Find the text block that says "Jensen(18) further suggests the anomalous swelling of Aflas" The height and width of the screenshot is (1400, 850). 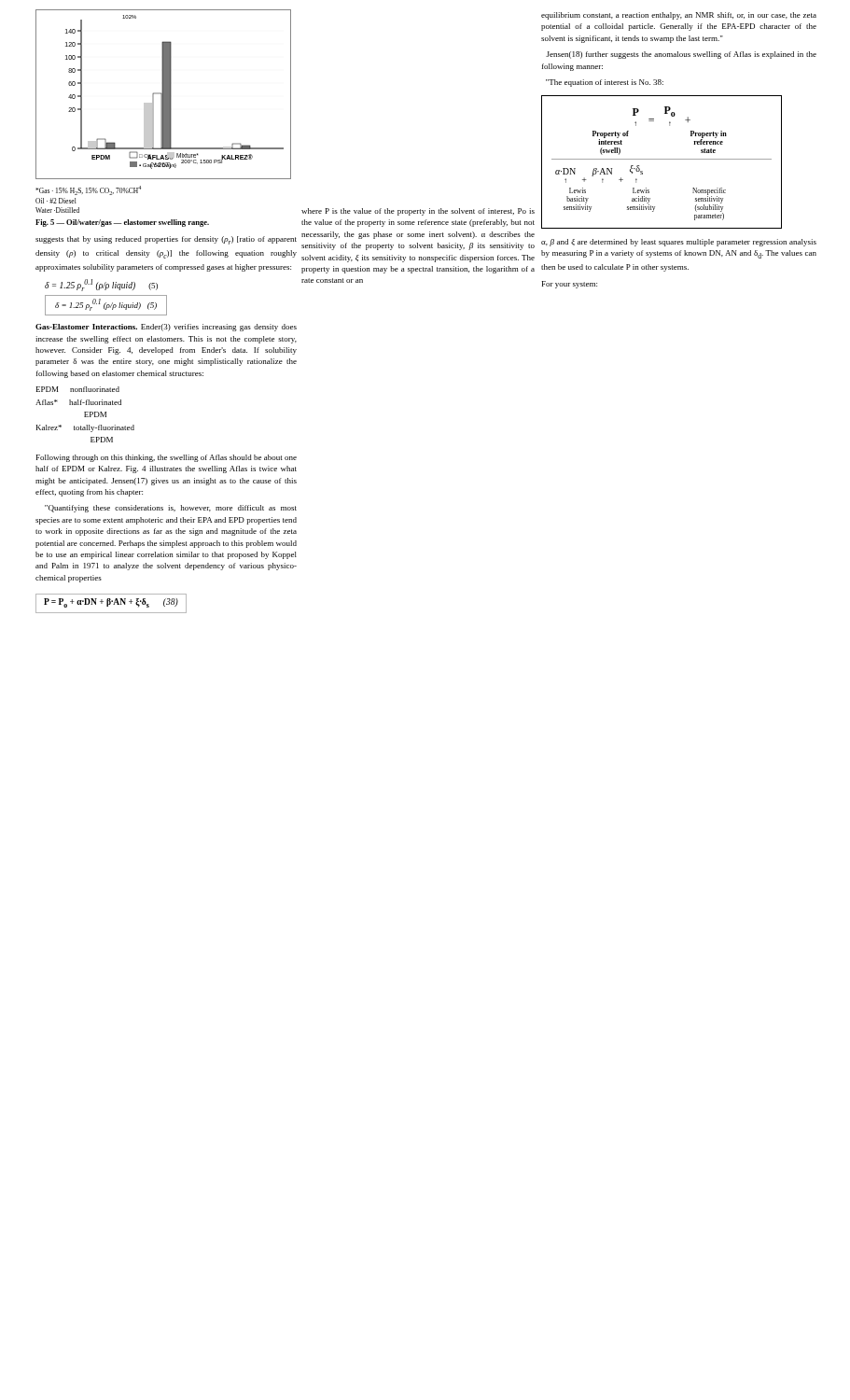point(679,60)
